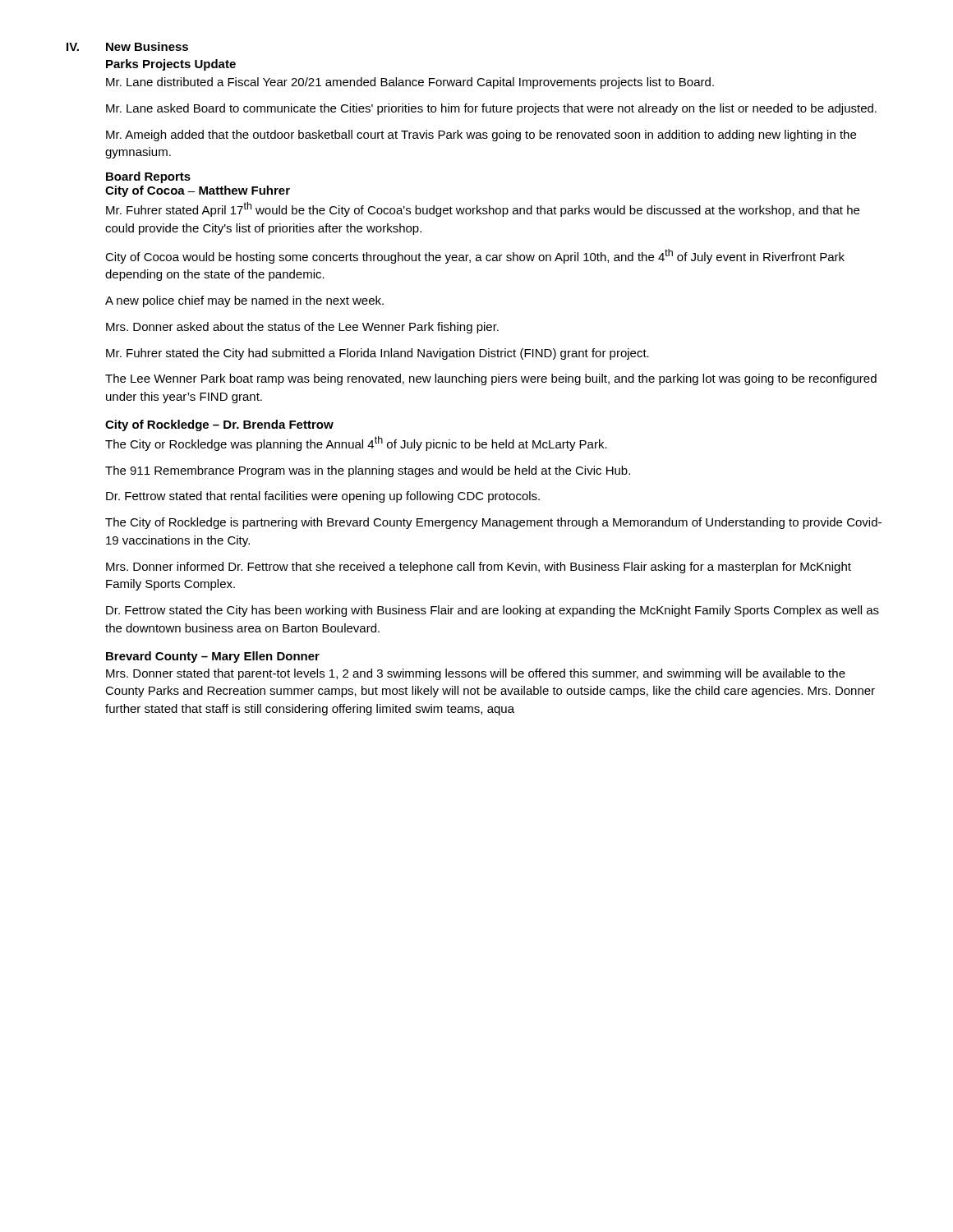
Task: Point to the passage starting "Board Reports"
Action: click(148, 176)
